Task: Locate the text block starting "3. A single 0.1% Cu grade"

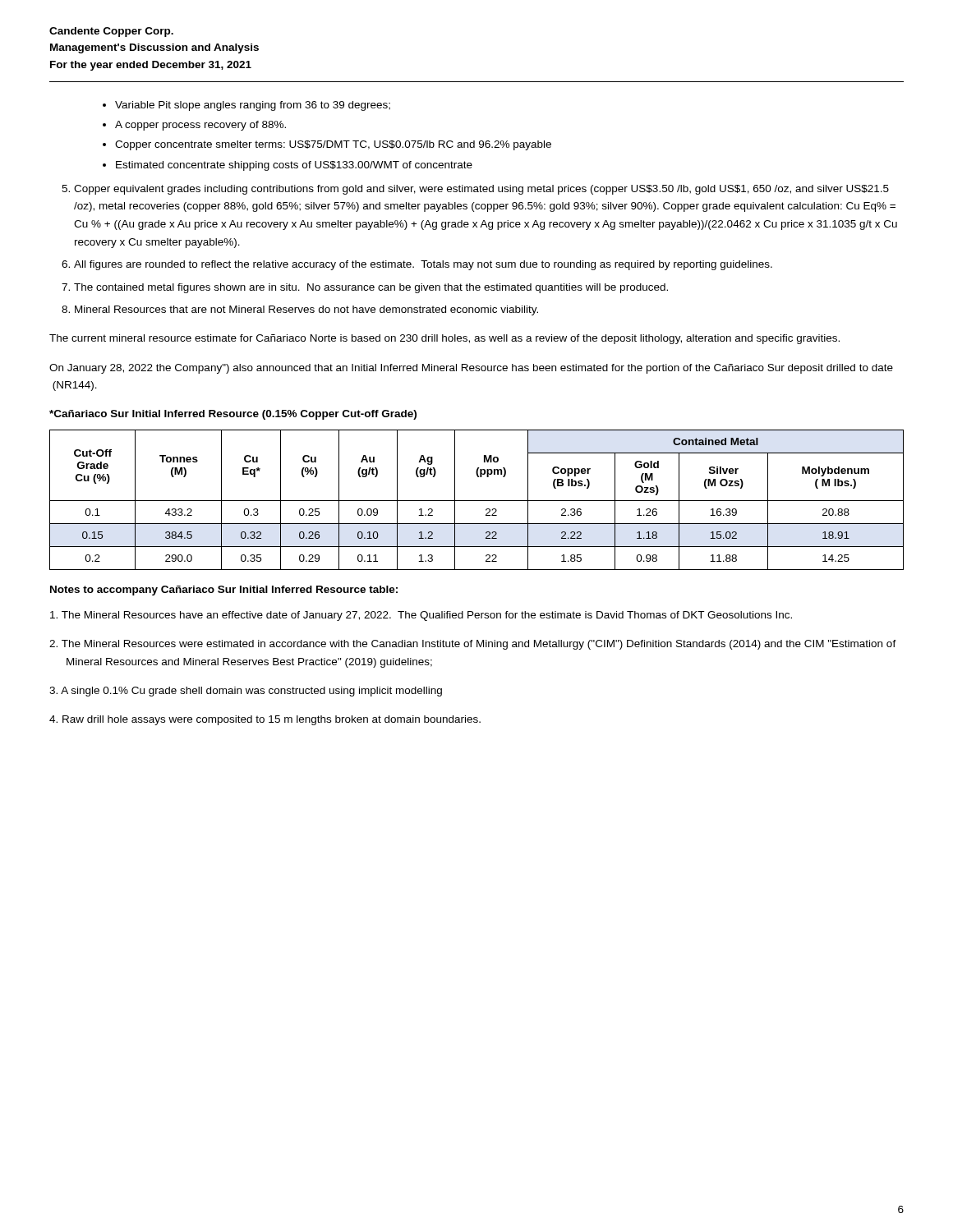Action: pyautogui.click(x=246, y=690)
